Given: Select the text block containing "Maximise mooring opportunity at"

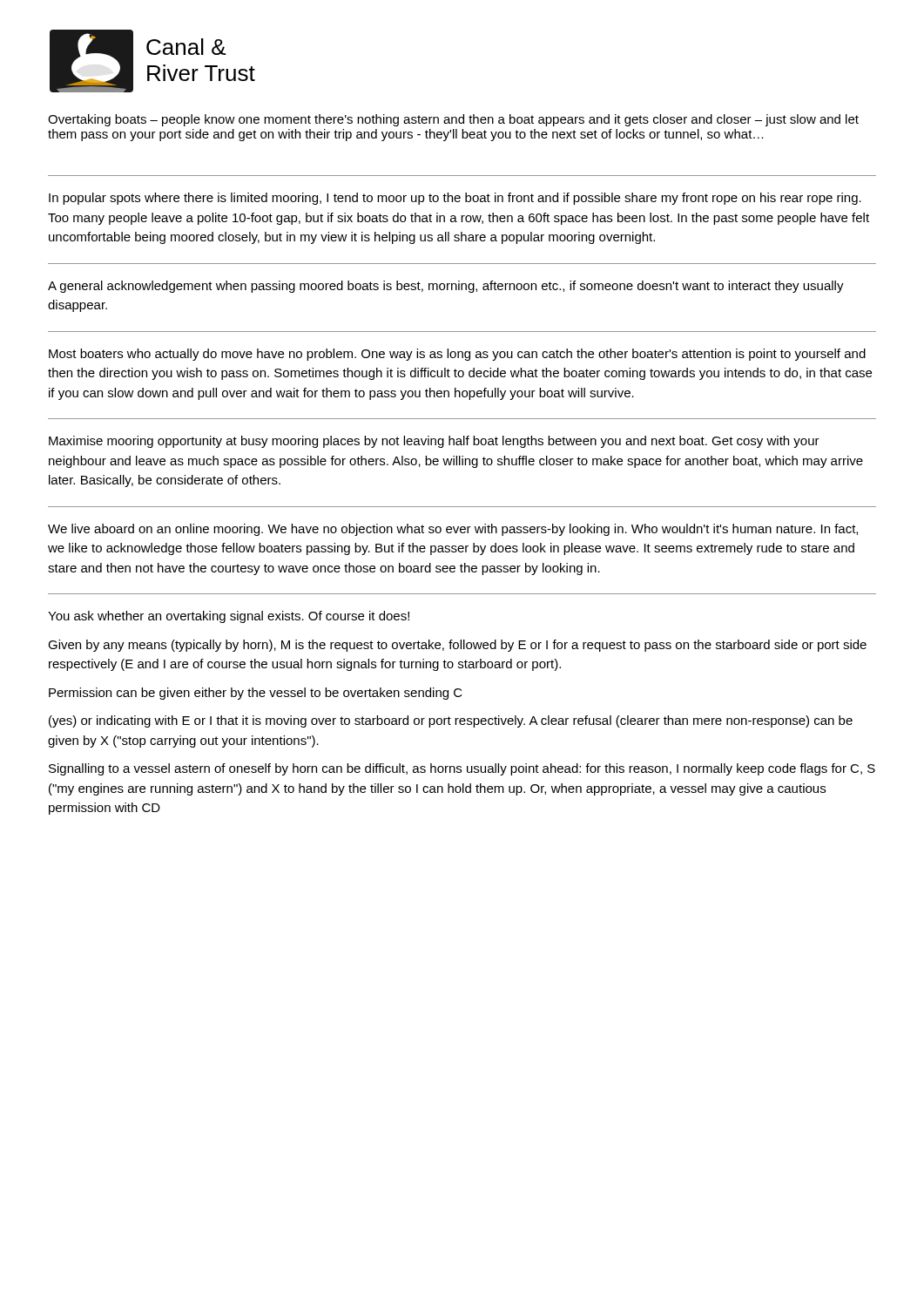Looking at the screenshot, I should coord(462,461).
